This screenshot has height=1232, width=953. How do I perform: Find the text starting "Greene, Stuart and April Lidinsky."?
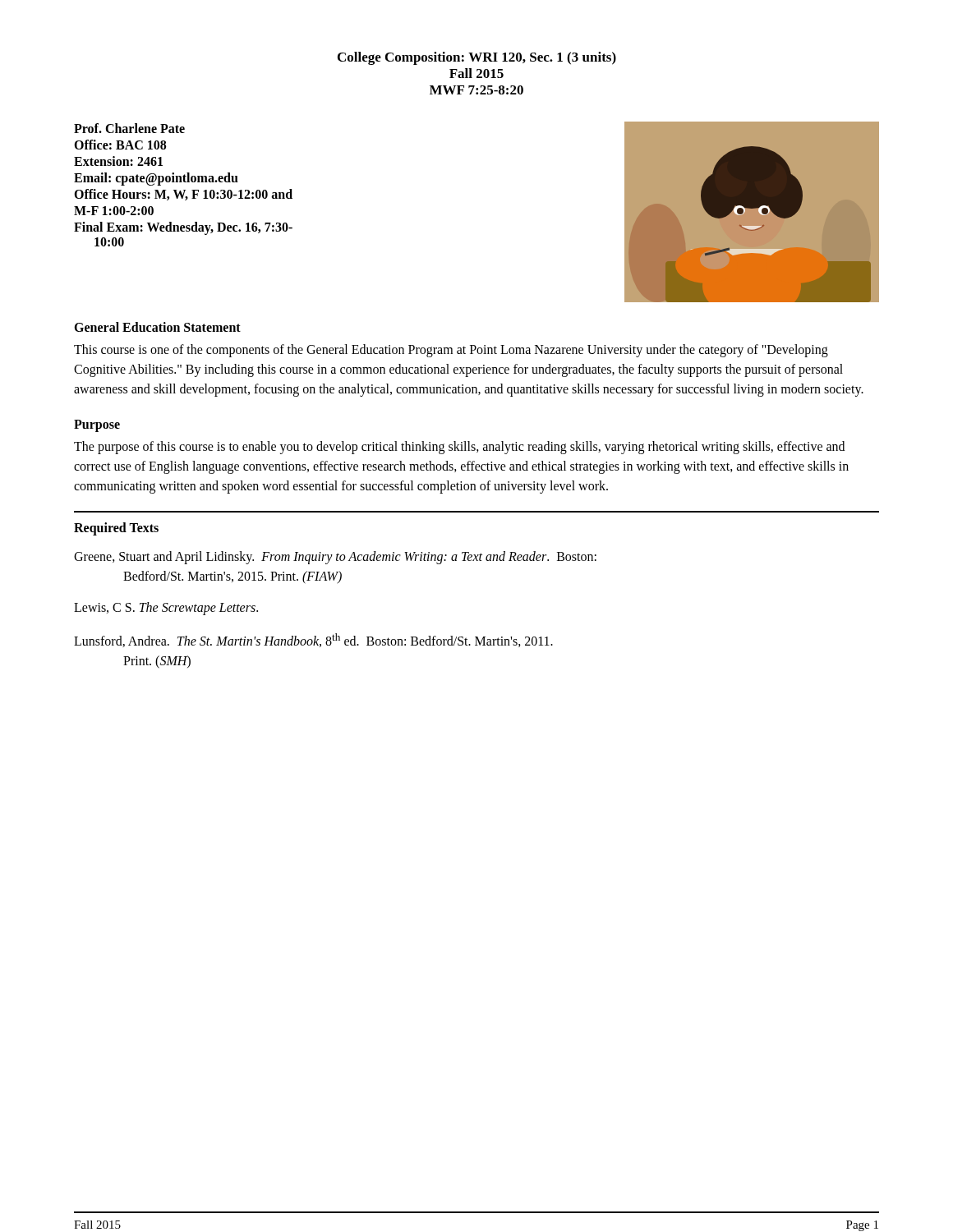click(x=476, y=568)
